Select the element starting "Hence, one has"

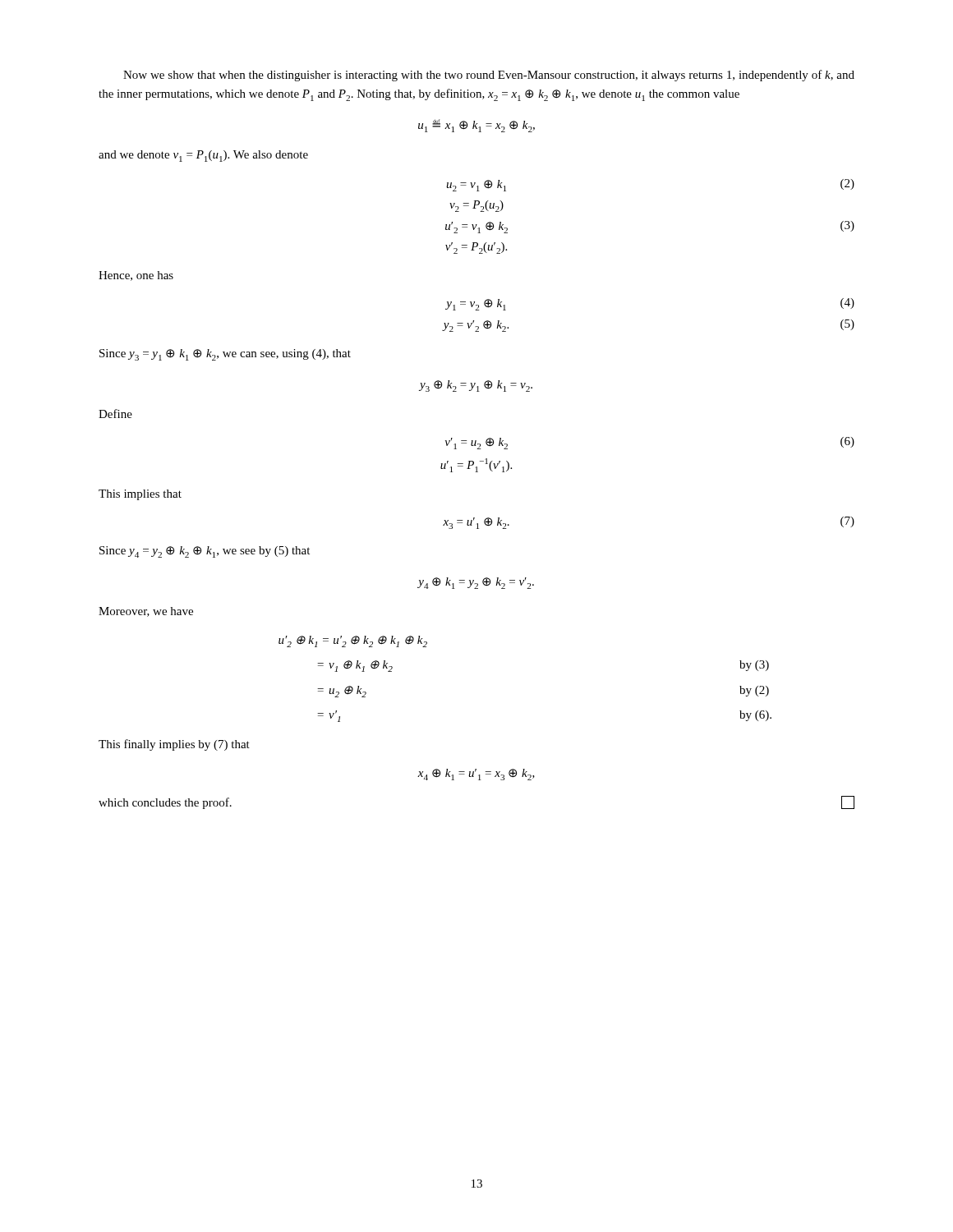(136, 275)
